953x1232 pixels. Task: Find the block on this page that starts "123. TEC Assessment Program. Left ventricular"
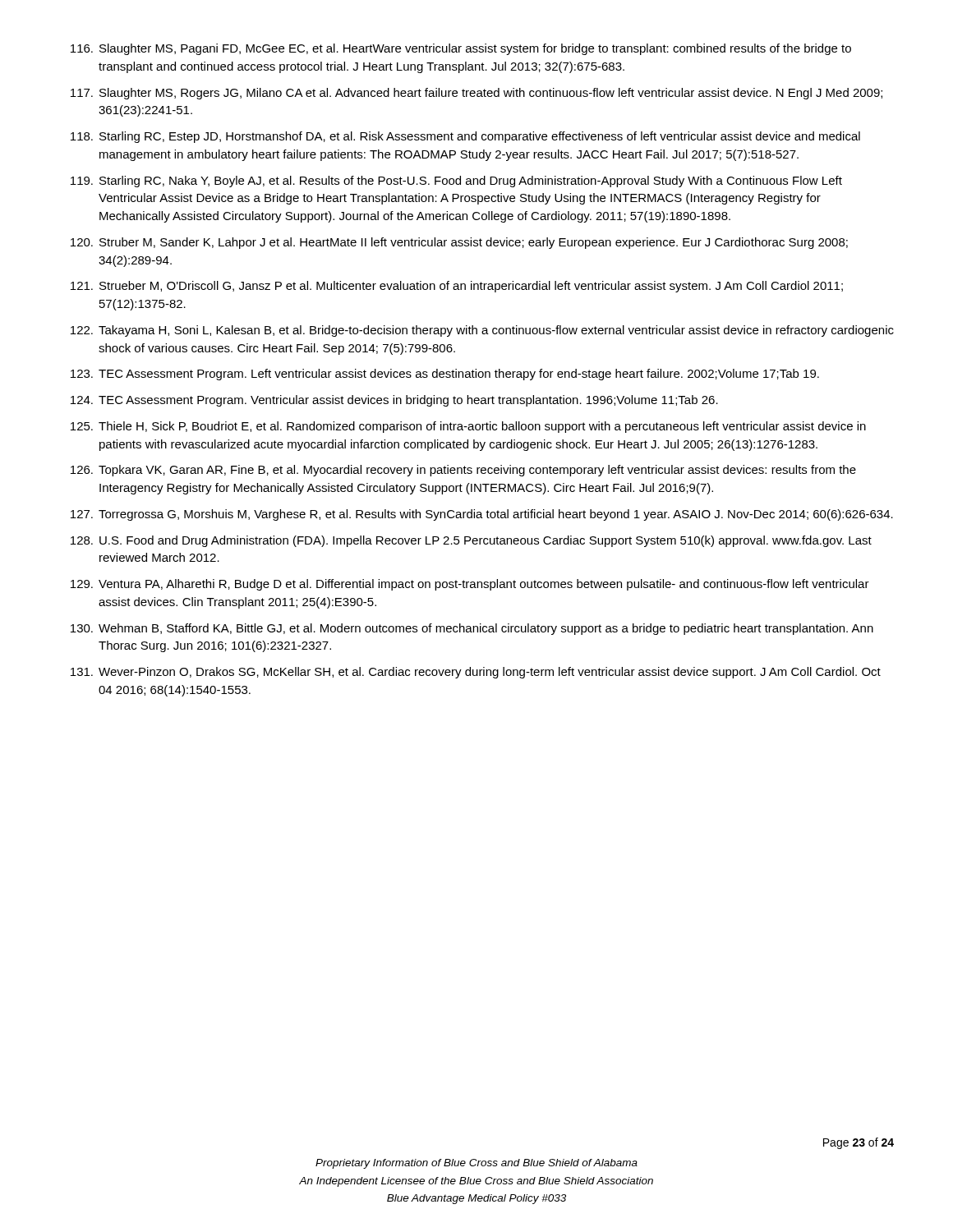(x=476, y=374)
